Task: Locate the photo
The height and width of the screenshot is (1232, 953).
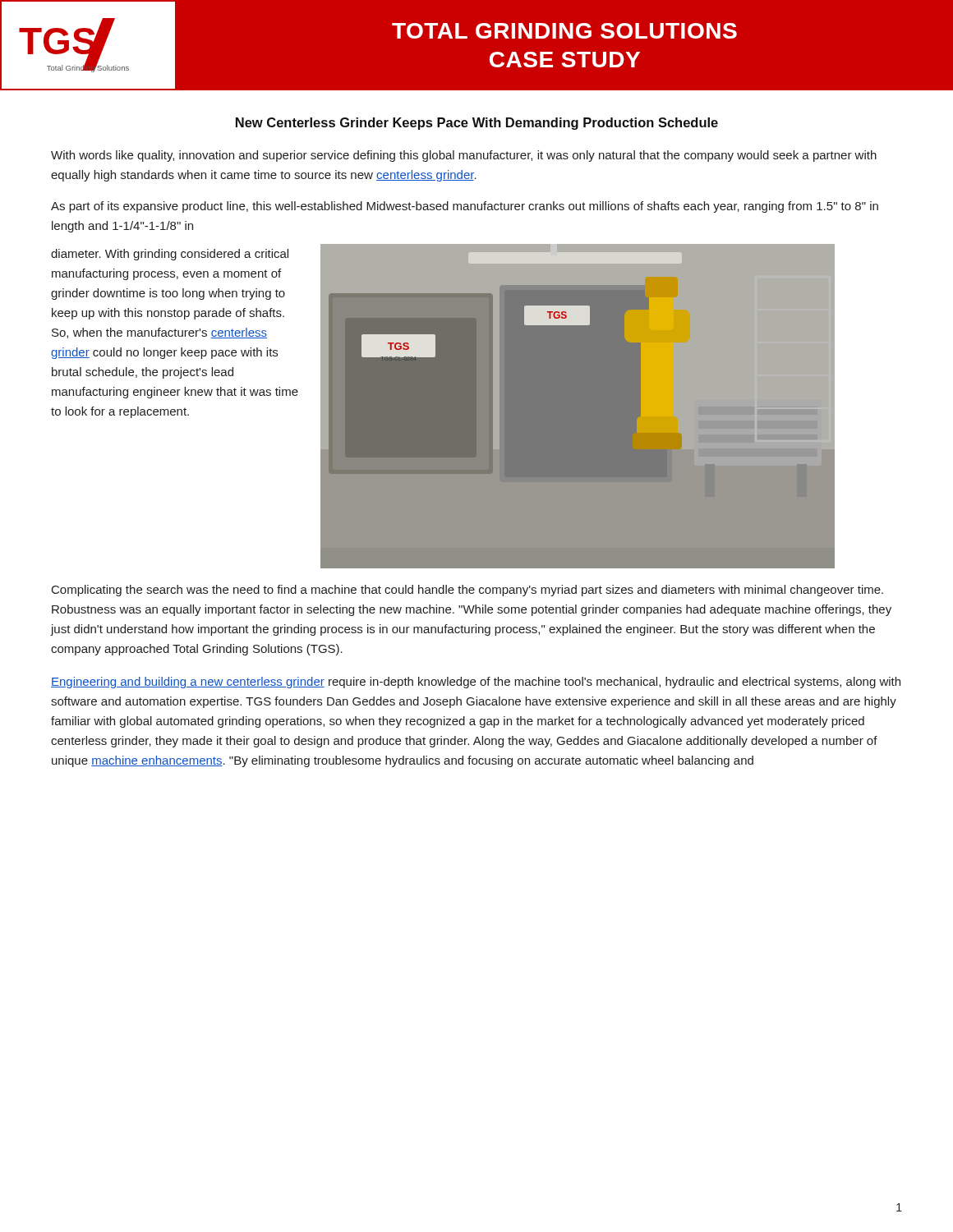Action: click(578, 406)
